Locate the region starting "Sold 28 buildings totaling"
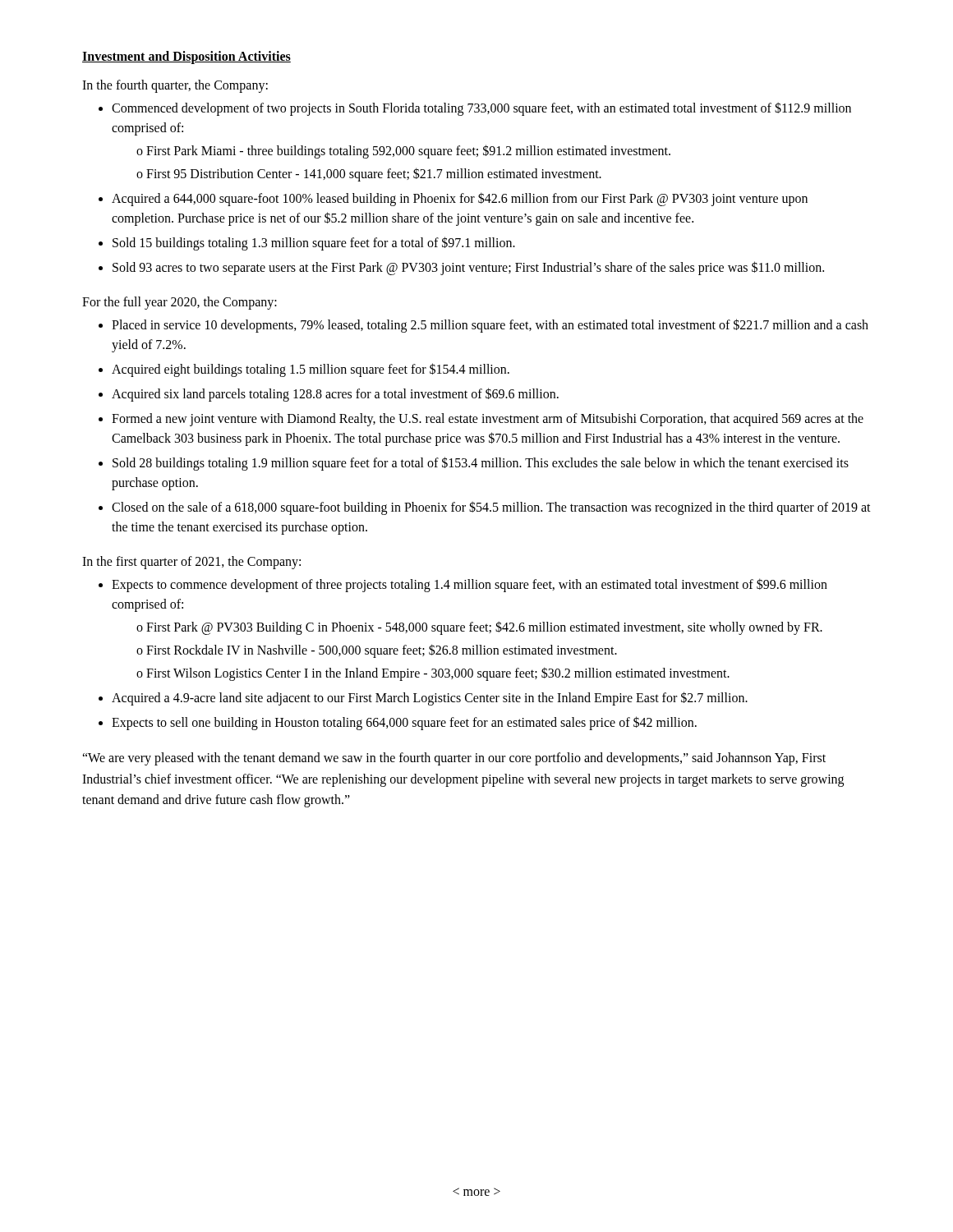Viewport: 953px width, 1232px height. click(x=480, y=473)
